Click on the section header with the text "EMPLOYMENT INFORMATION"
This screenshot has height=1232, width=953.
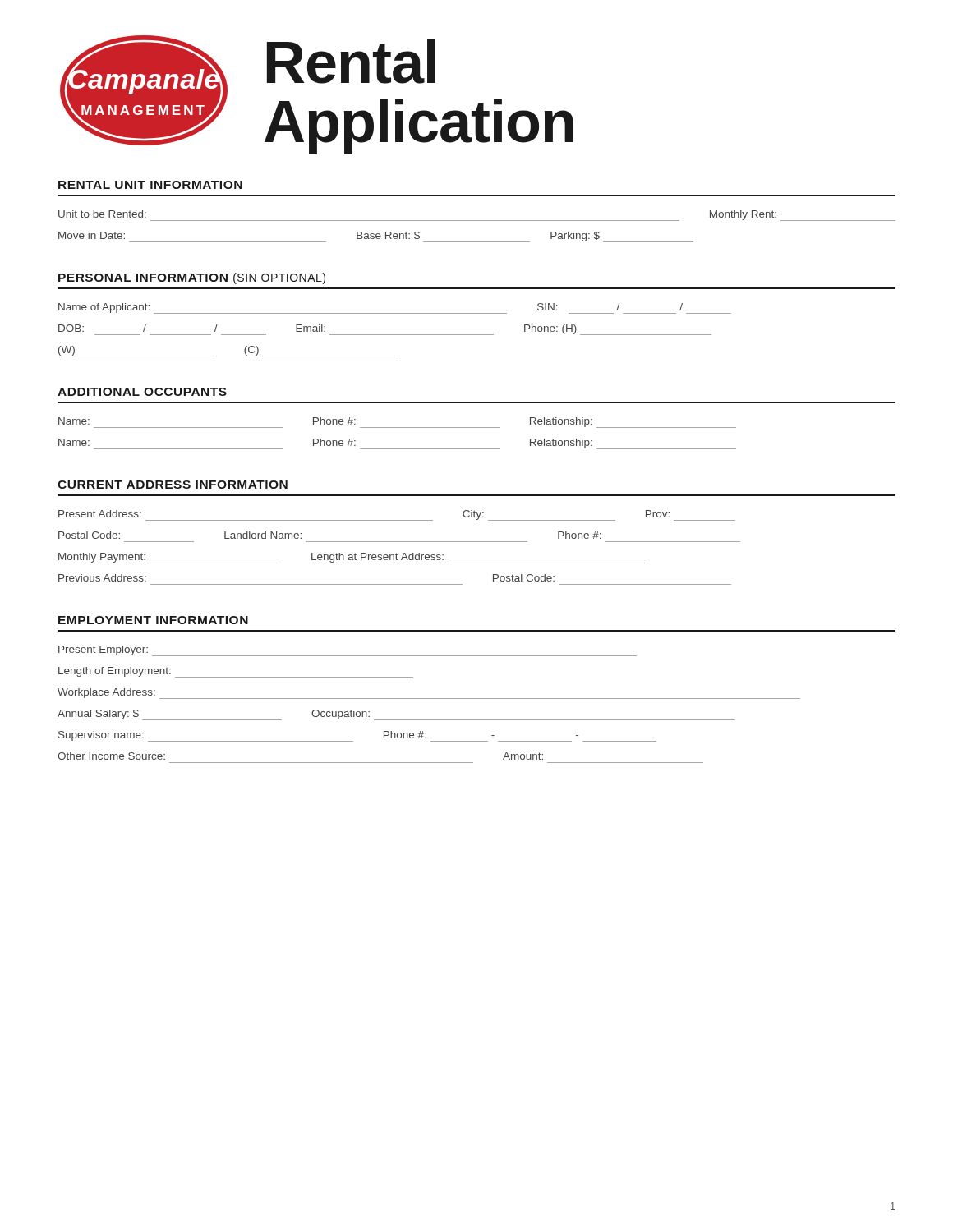153,620
